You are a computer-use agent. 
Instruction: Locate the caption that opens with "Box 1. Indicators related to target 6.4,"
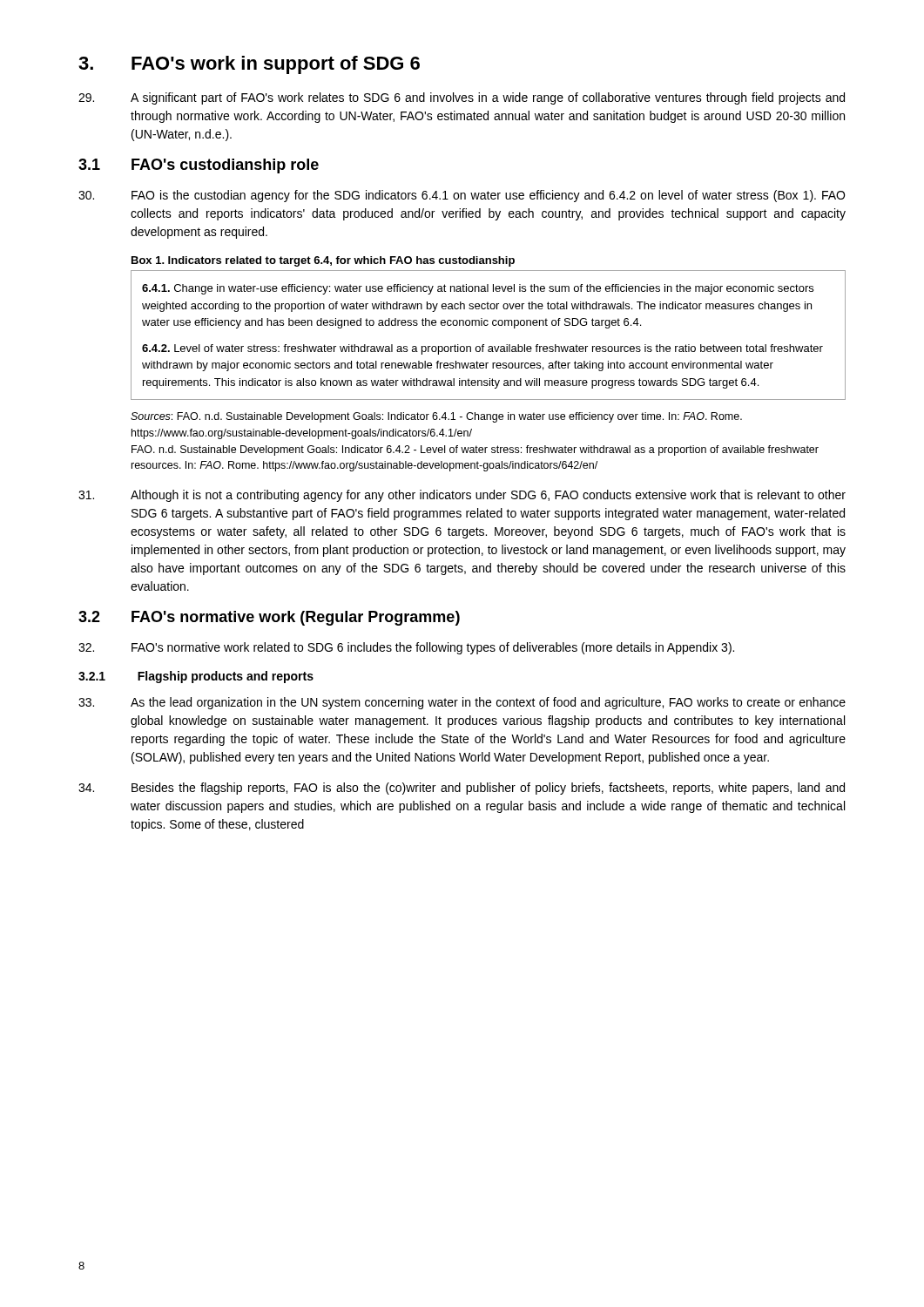coord(488,327)
